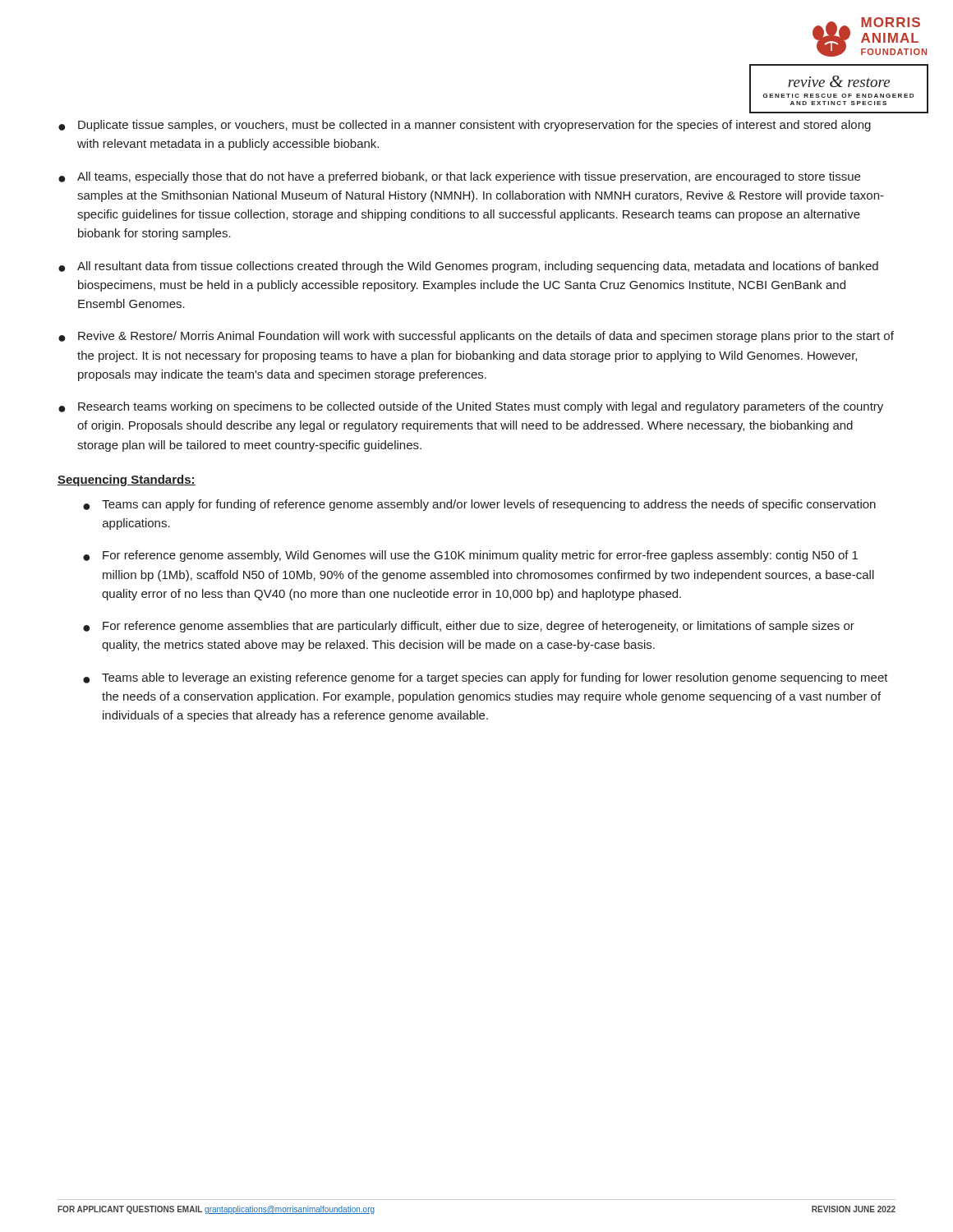The image size is (953, 1232).
Task: Locate the section header with the text "Sequencing Standards:"
Action: [126, 479]
